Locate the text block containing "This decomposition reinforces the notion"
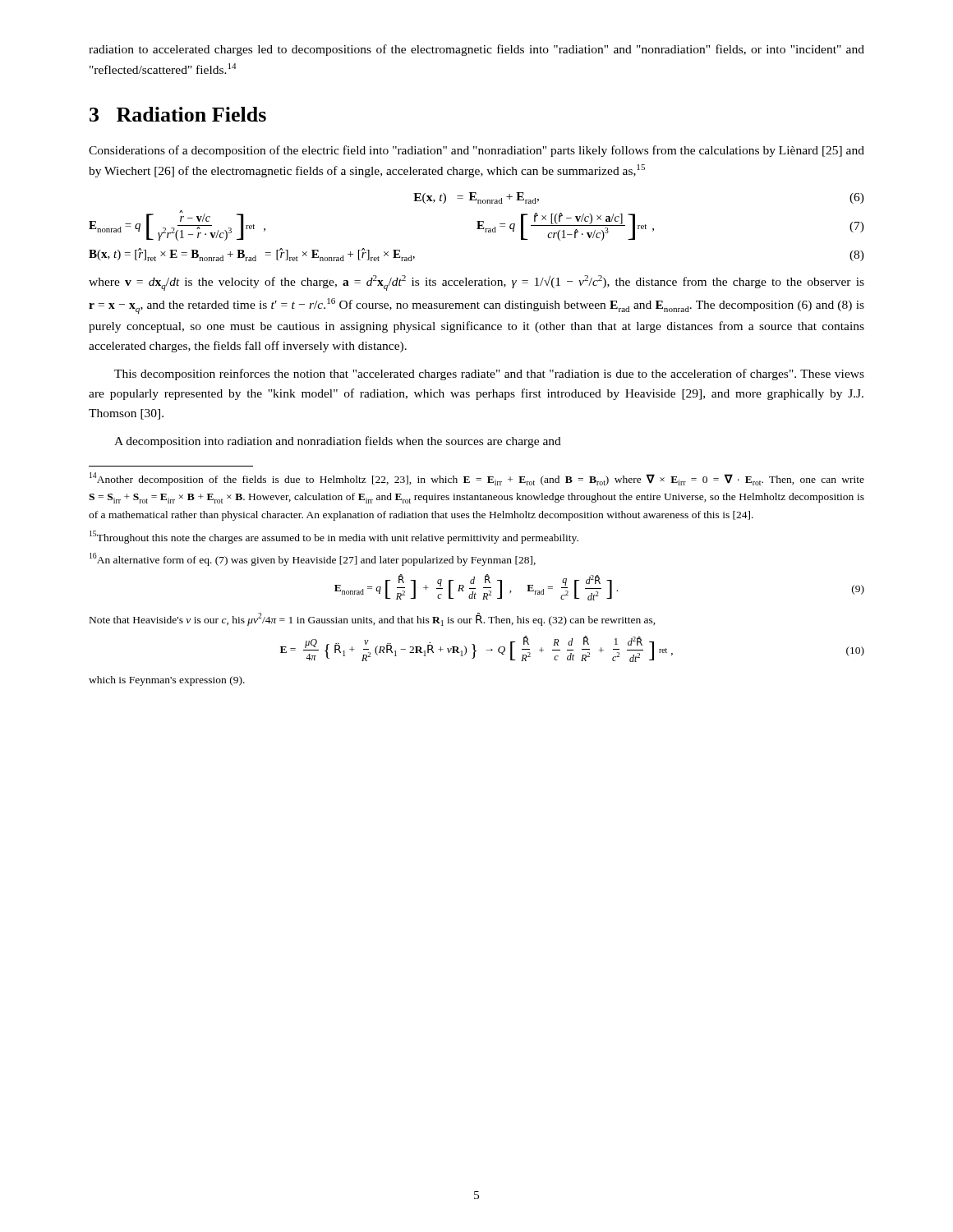953x1232 pixels. (476, 393)
